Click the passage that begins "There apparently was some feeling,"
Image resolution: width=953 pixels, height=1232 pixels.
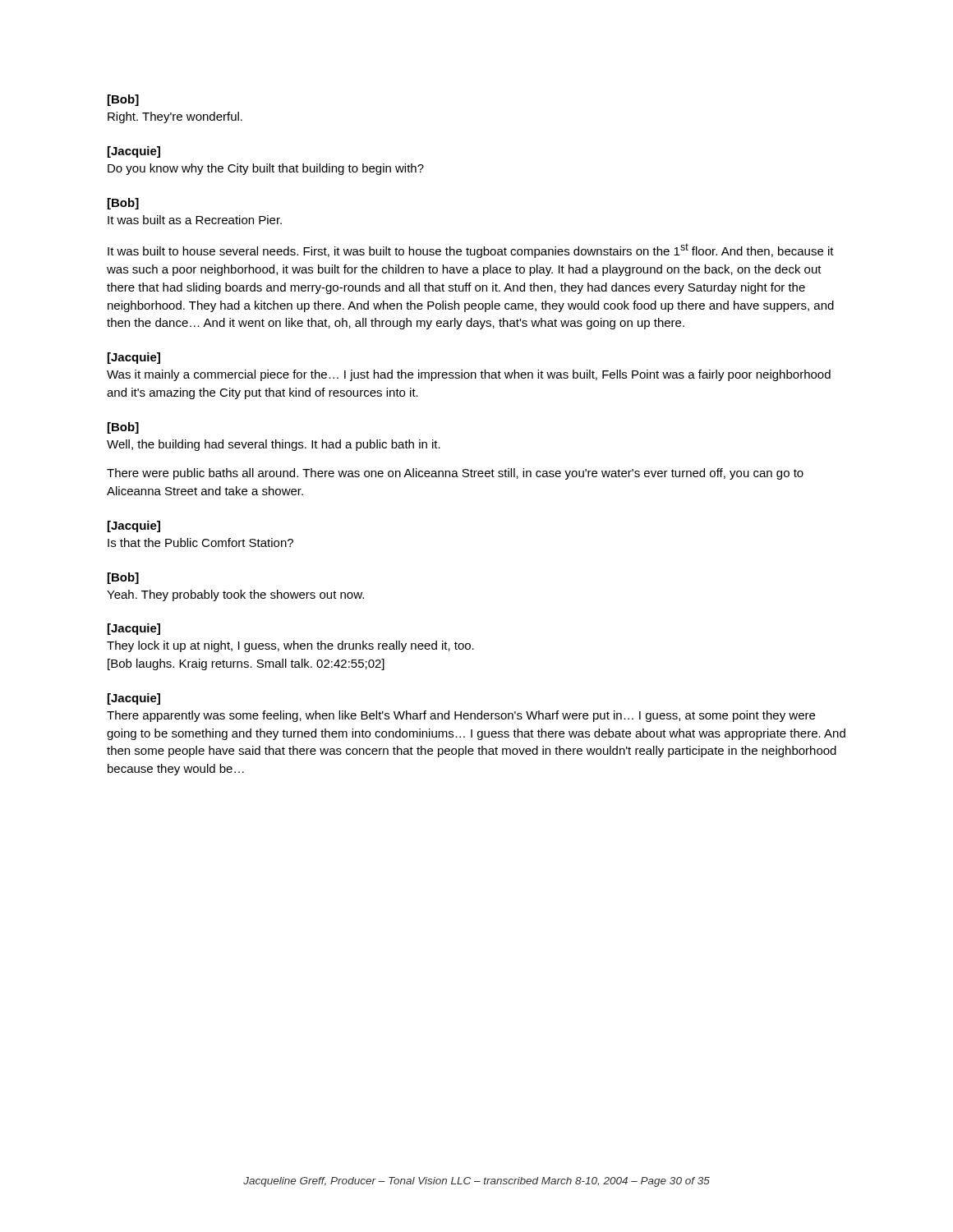476,742
